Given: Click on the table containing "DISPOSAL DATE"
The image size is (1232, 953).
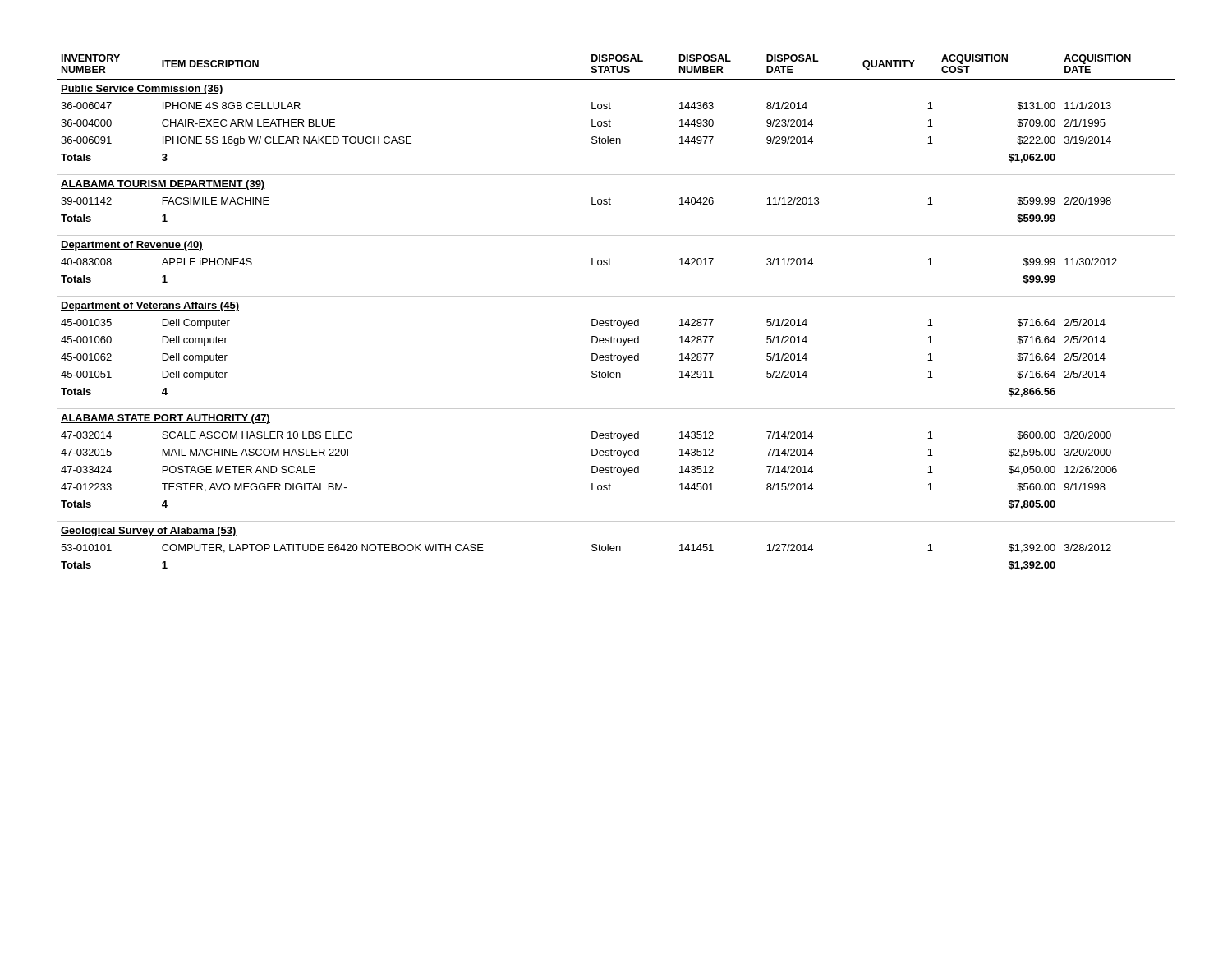Looking at the screenshot, I should click(616, 311).
